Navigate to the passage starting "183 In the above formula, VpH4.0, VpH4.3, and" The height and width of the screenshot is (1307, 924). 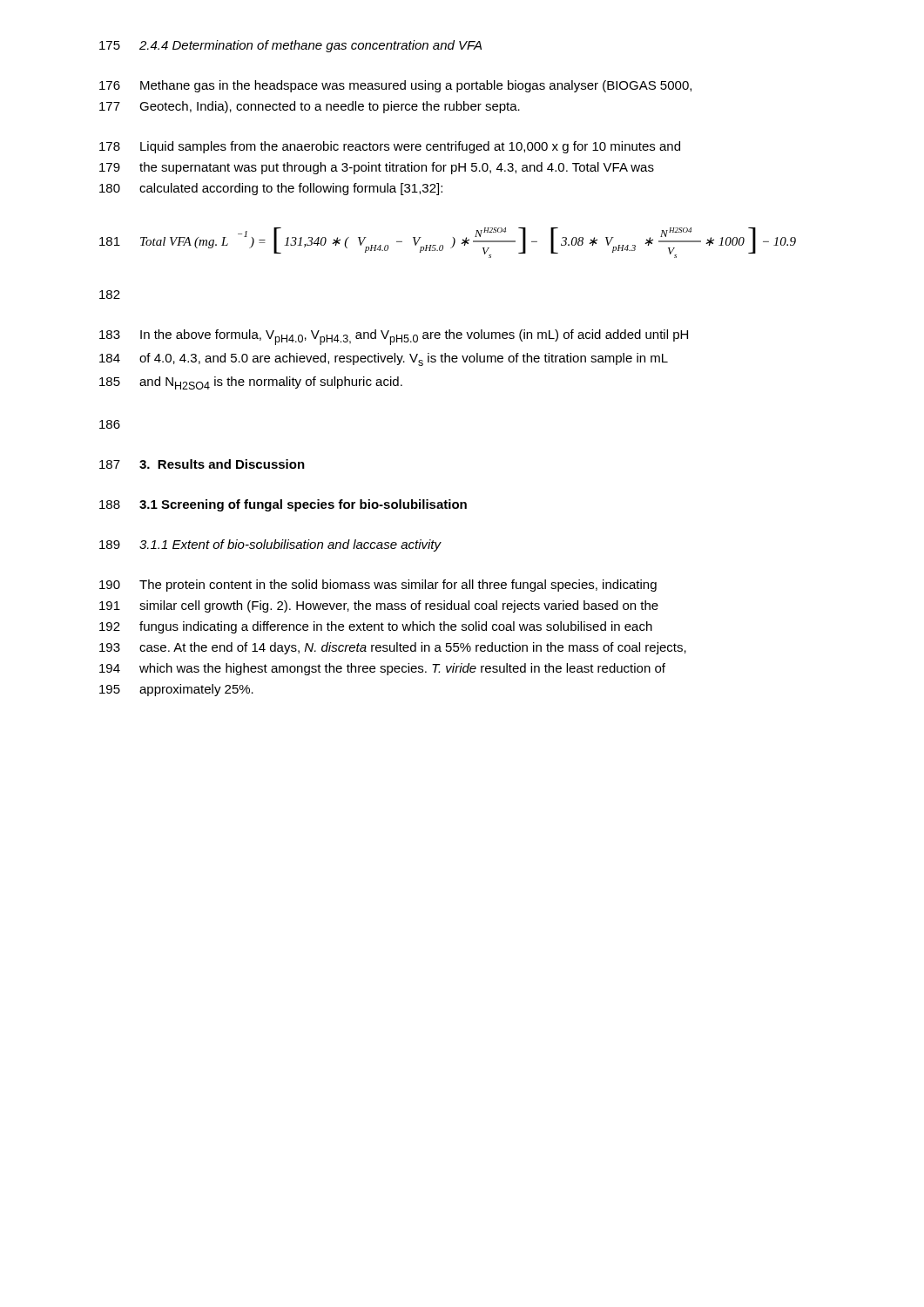471,336
